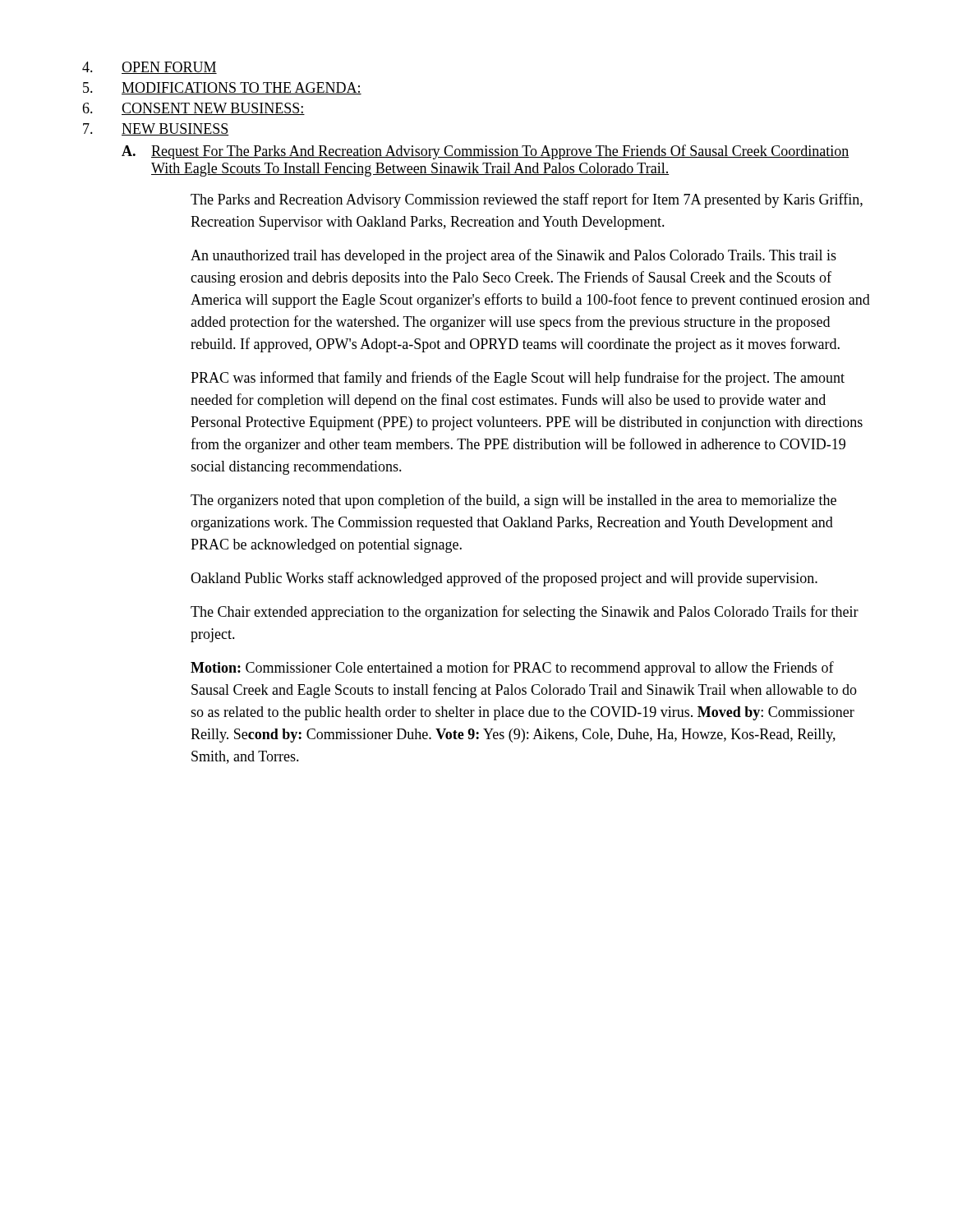
Task: Point to "6. CONSENT NEW BUSINESS:"
Action: coord(193,109)
